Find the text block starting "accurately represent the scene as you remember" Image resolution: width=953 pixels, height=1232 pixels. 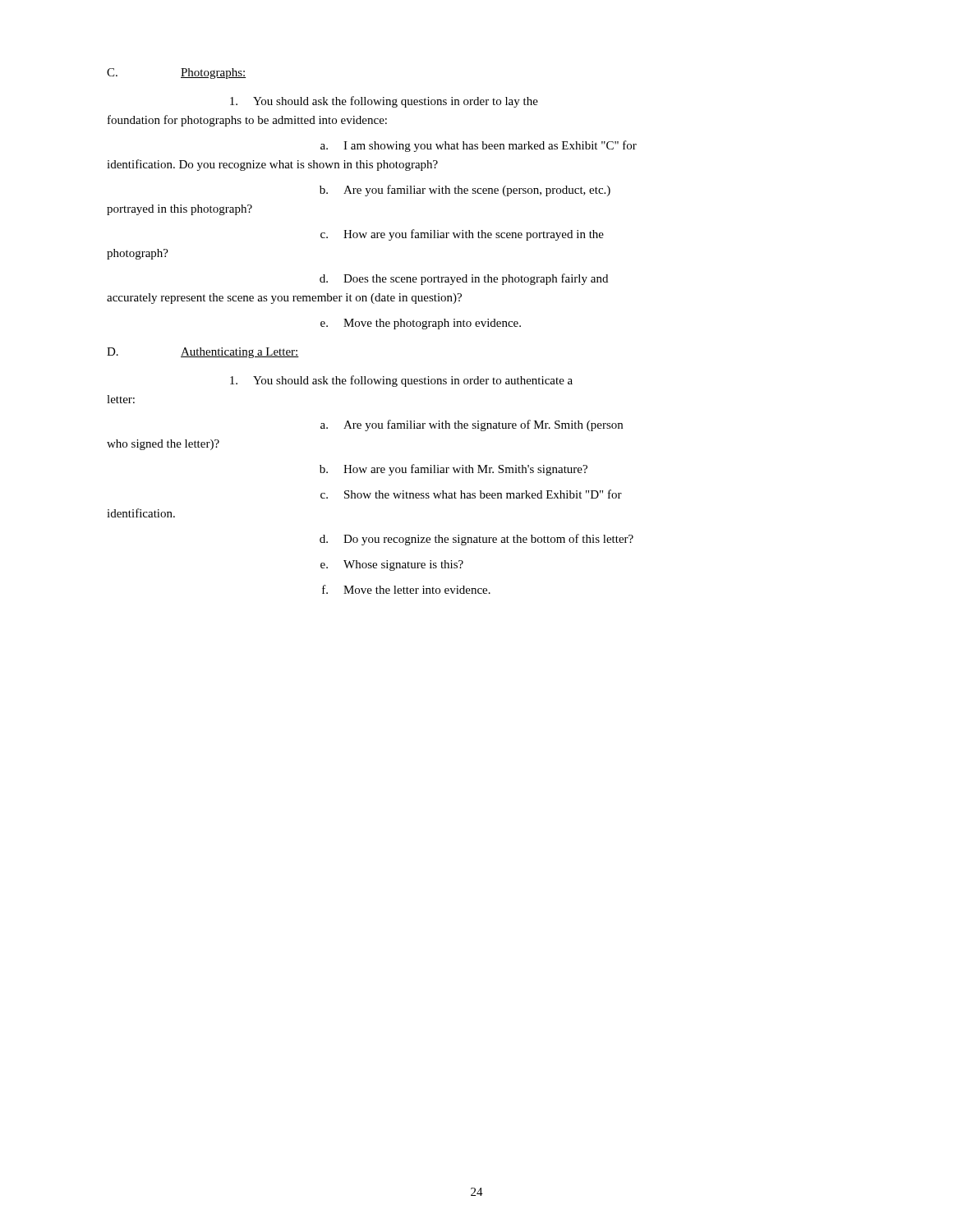point(285,297)
